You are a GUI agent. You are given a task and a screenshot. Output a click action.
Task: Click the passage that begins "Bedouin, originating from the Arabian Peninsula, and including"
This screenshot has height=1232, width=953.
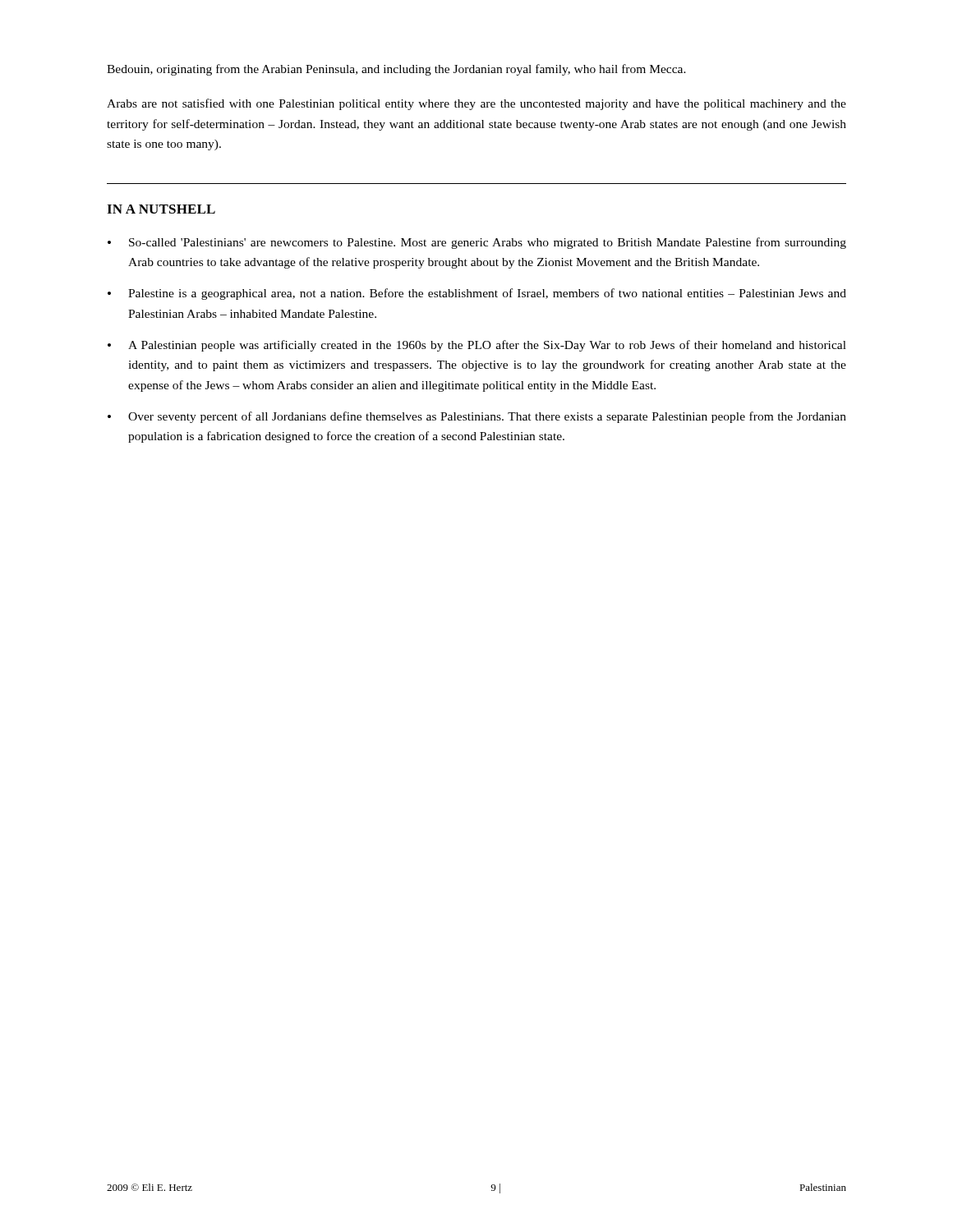[397, 69]
